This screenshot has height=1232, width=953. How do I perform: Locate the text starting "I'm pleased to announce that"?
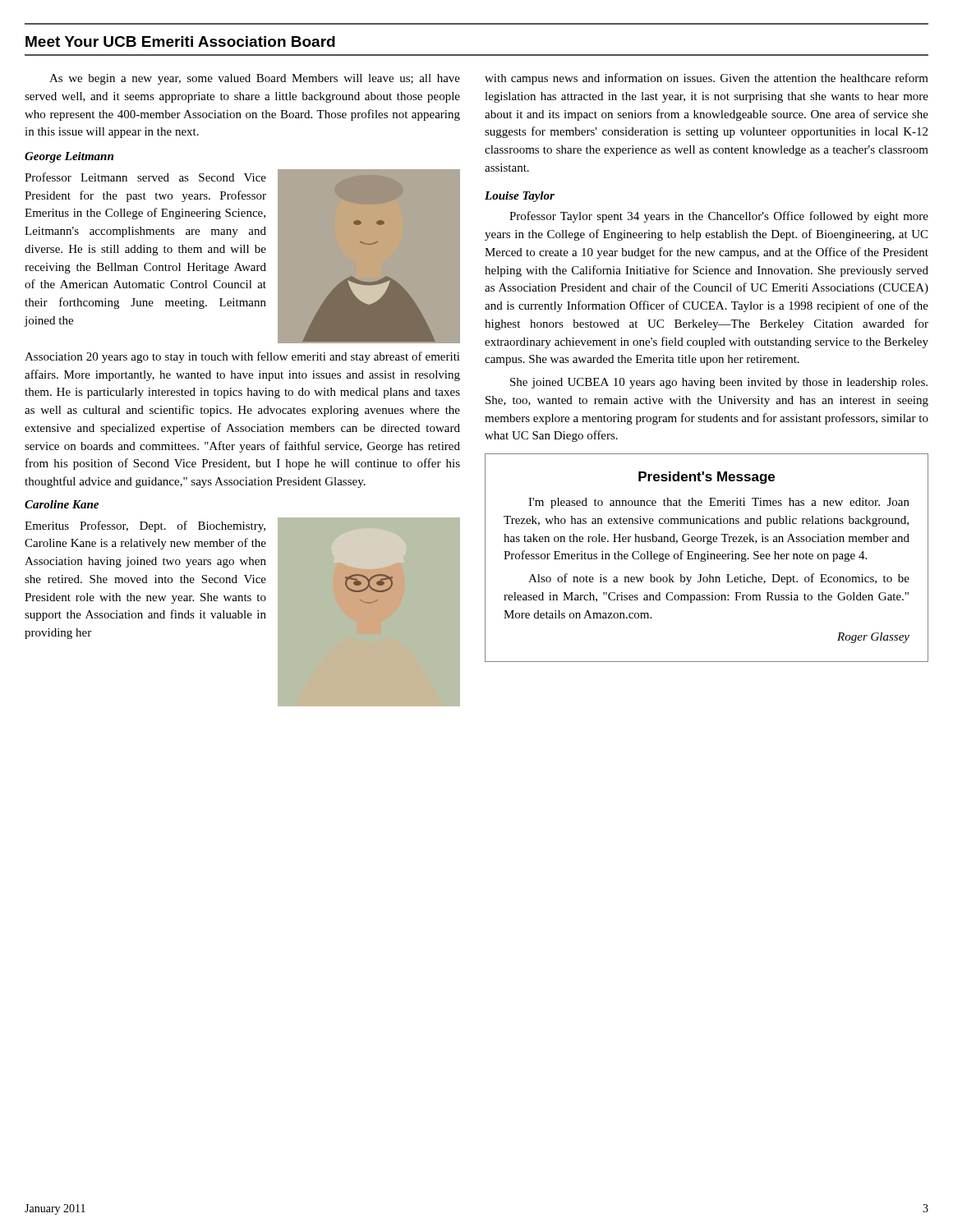tap(707, 570)
